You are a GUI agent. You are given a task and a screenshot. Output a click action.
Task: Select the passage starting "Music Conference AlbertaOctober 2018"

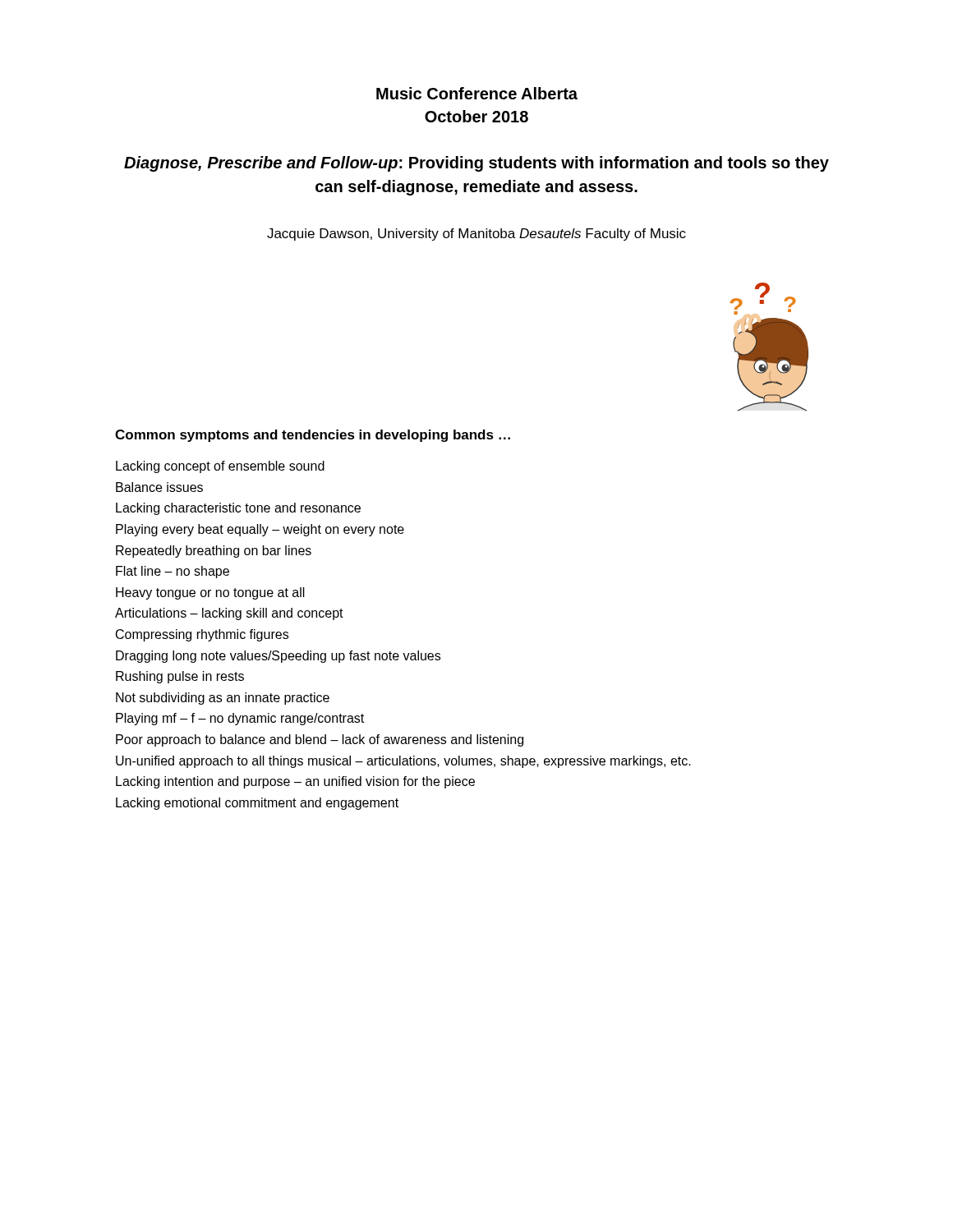(476, 105)
